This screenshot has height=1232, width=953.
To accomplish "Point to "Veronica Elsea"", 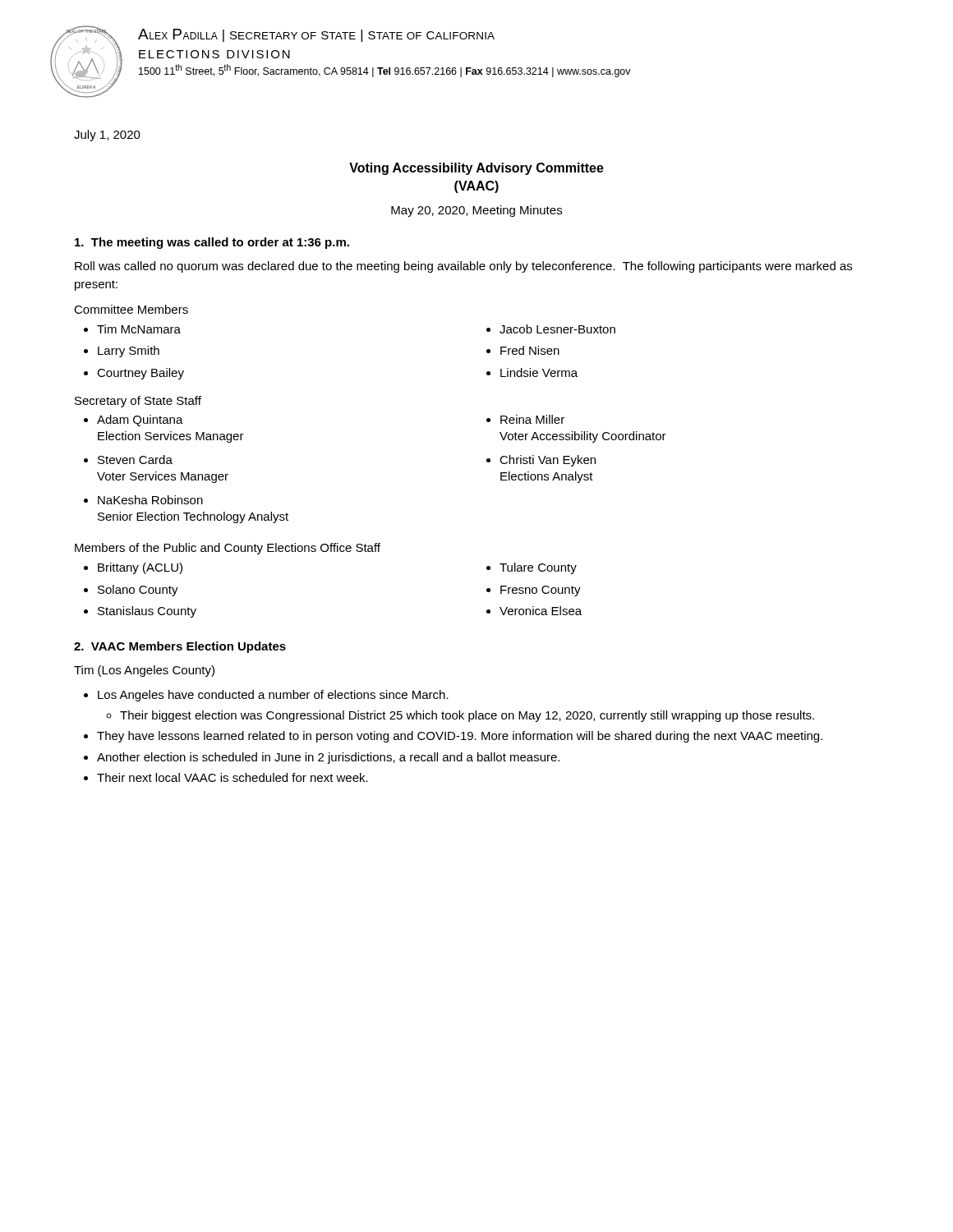I will [x=541, y=611].
